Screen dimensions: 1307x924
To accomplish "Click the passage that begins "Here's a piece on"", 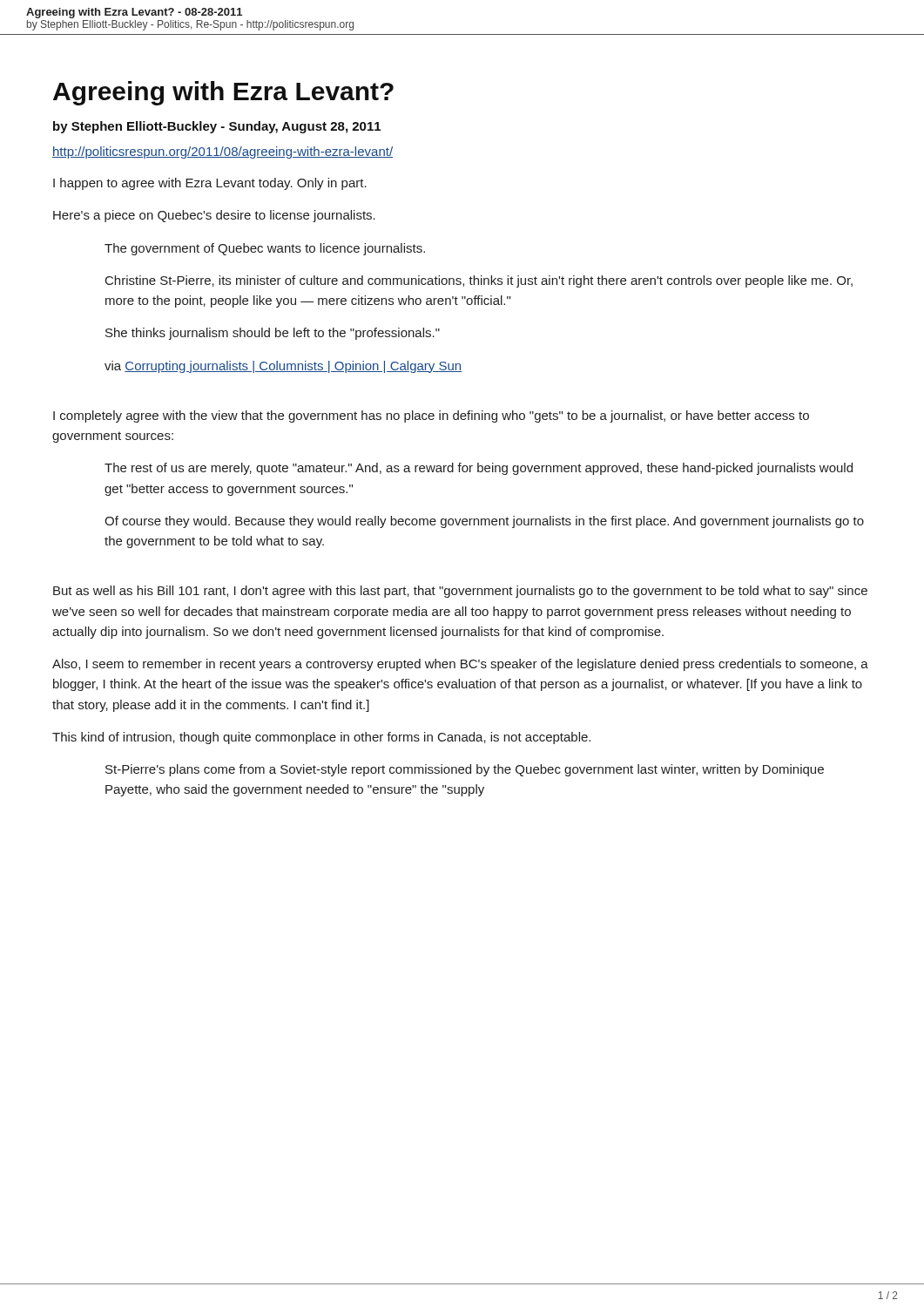I will (x=214, y=215).
